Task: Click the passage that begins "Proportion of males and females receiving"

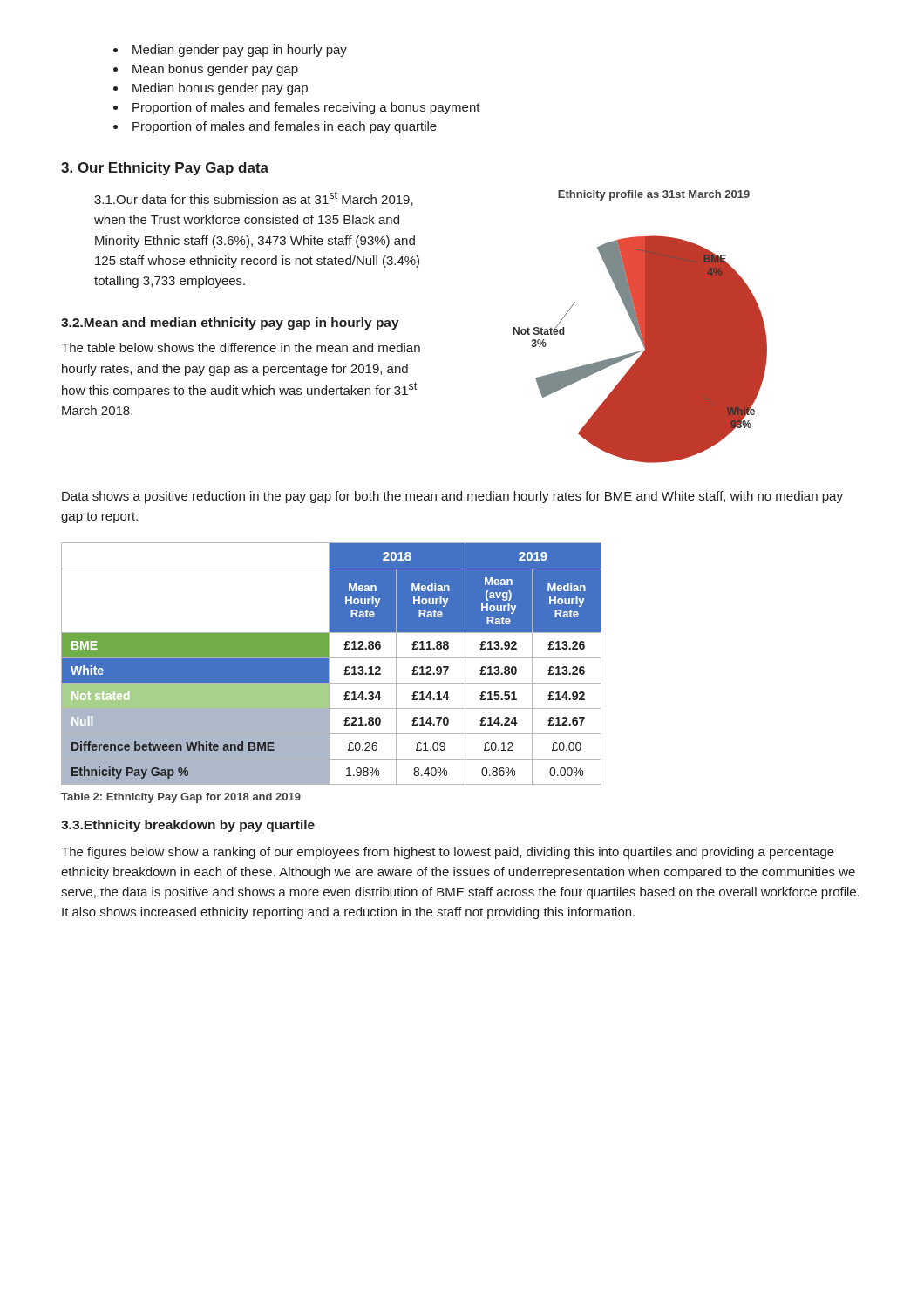Action: 306,107
